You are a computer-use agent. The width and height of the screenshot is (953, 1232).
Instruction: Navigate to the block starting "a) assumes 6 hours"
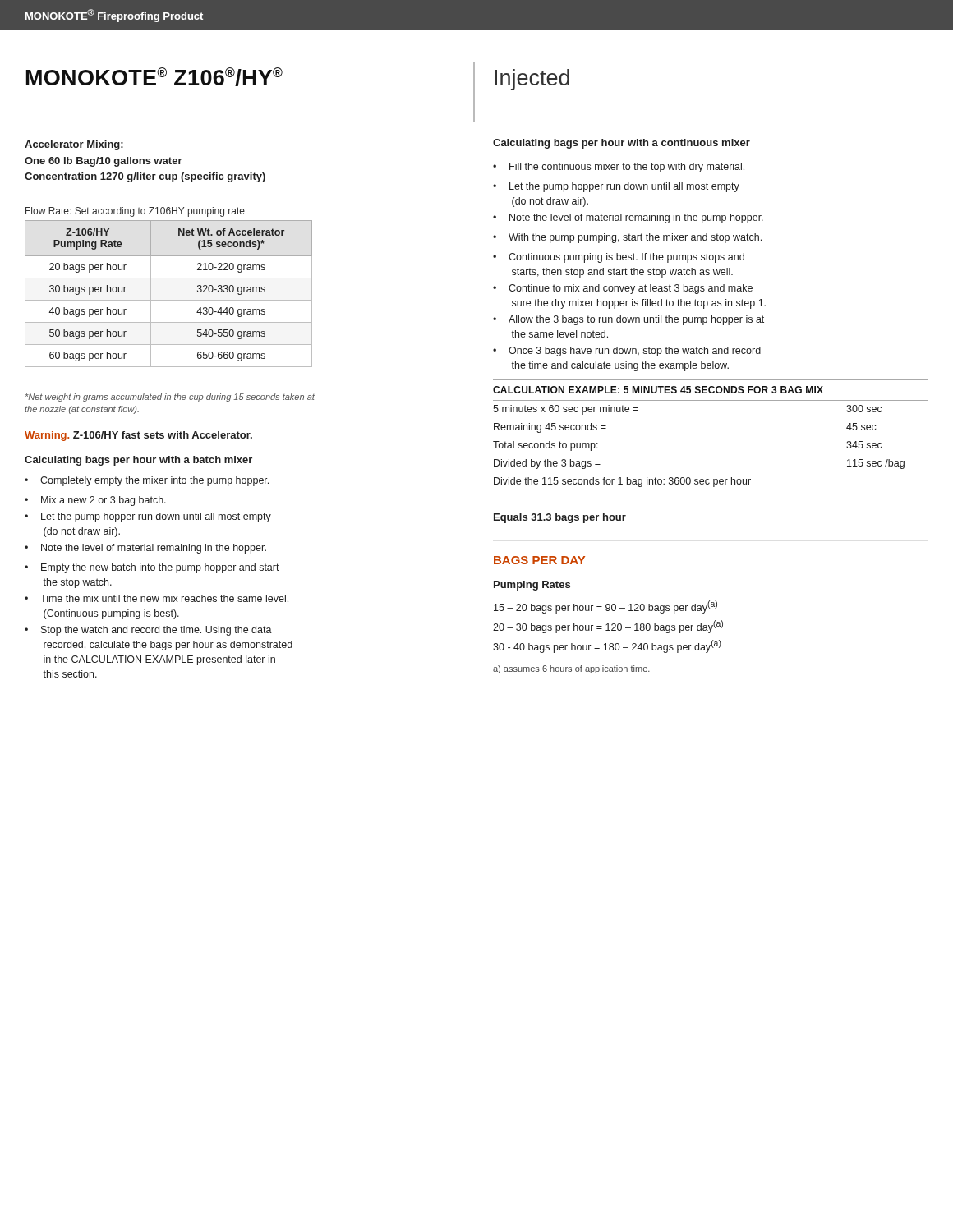[x=572, y=669]
